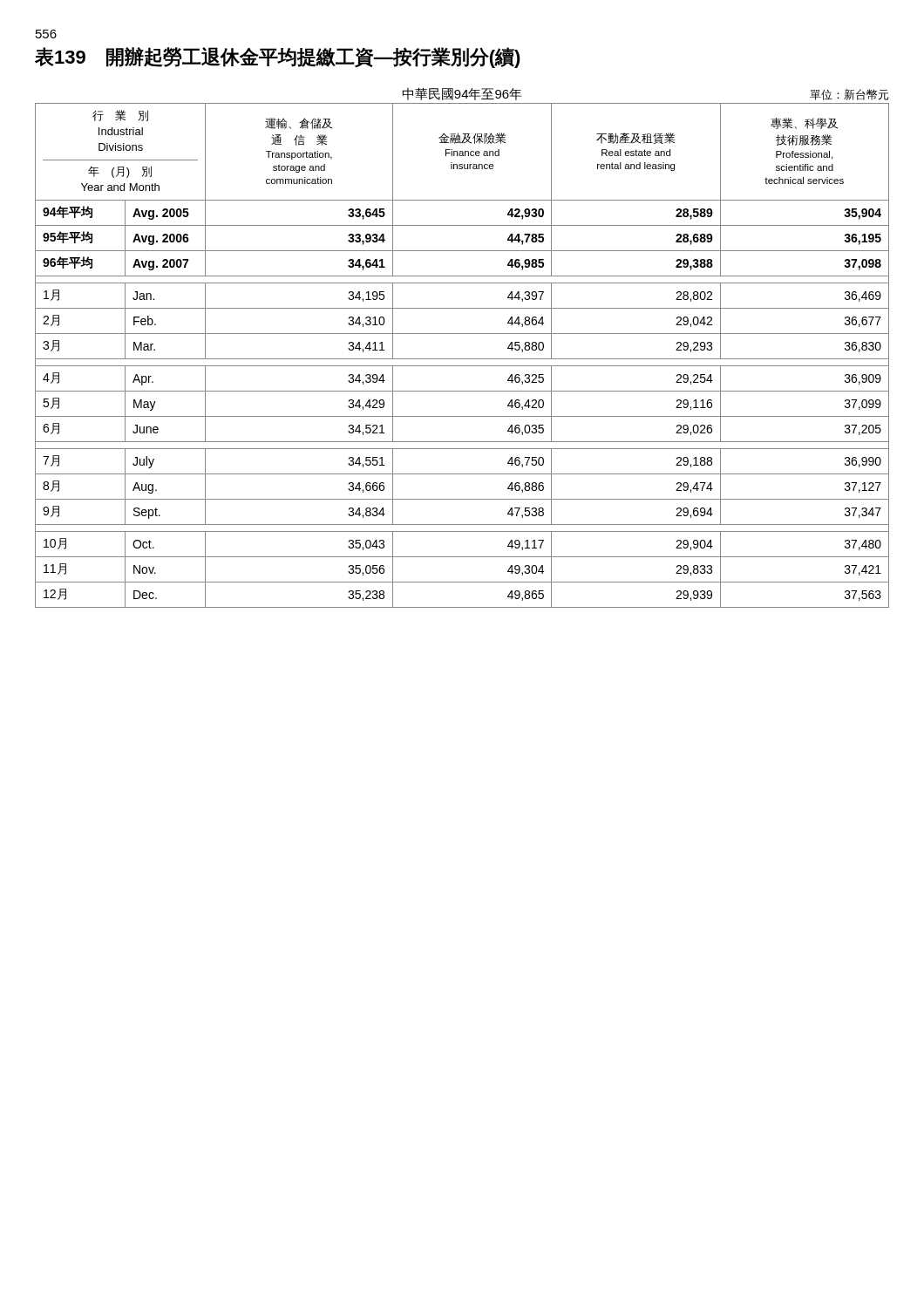924x1308 pixels.
Task: Where does it say "表139 開辦起勞工退休金平均提繳工資—按行業別分(續)"?
Action: (278, 57)
